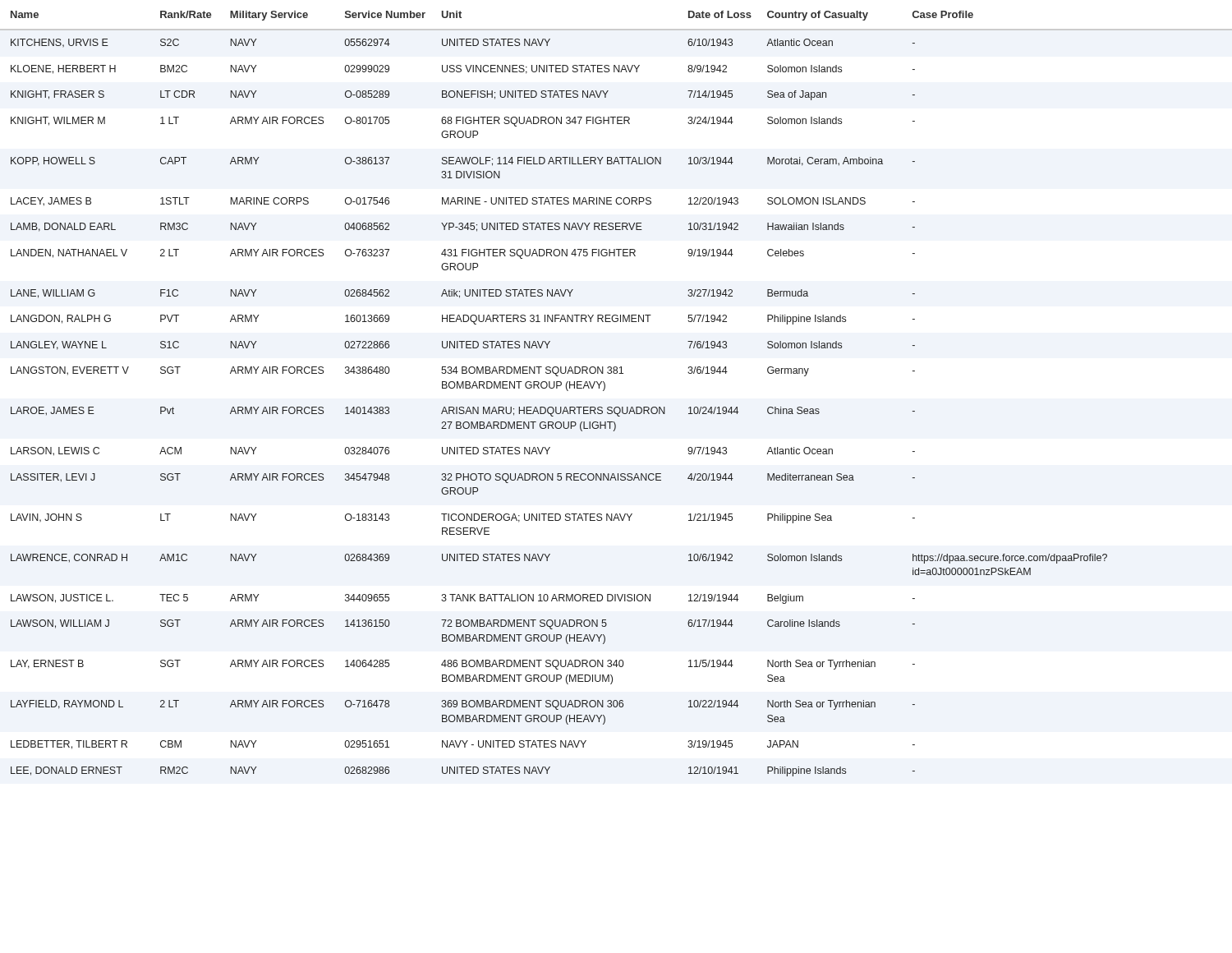Locate the table with the text "Solomon Islands"
This screenshot has width=1232, height=953.
(616, 392)
